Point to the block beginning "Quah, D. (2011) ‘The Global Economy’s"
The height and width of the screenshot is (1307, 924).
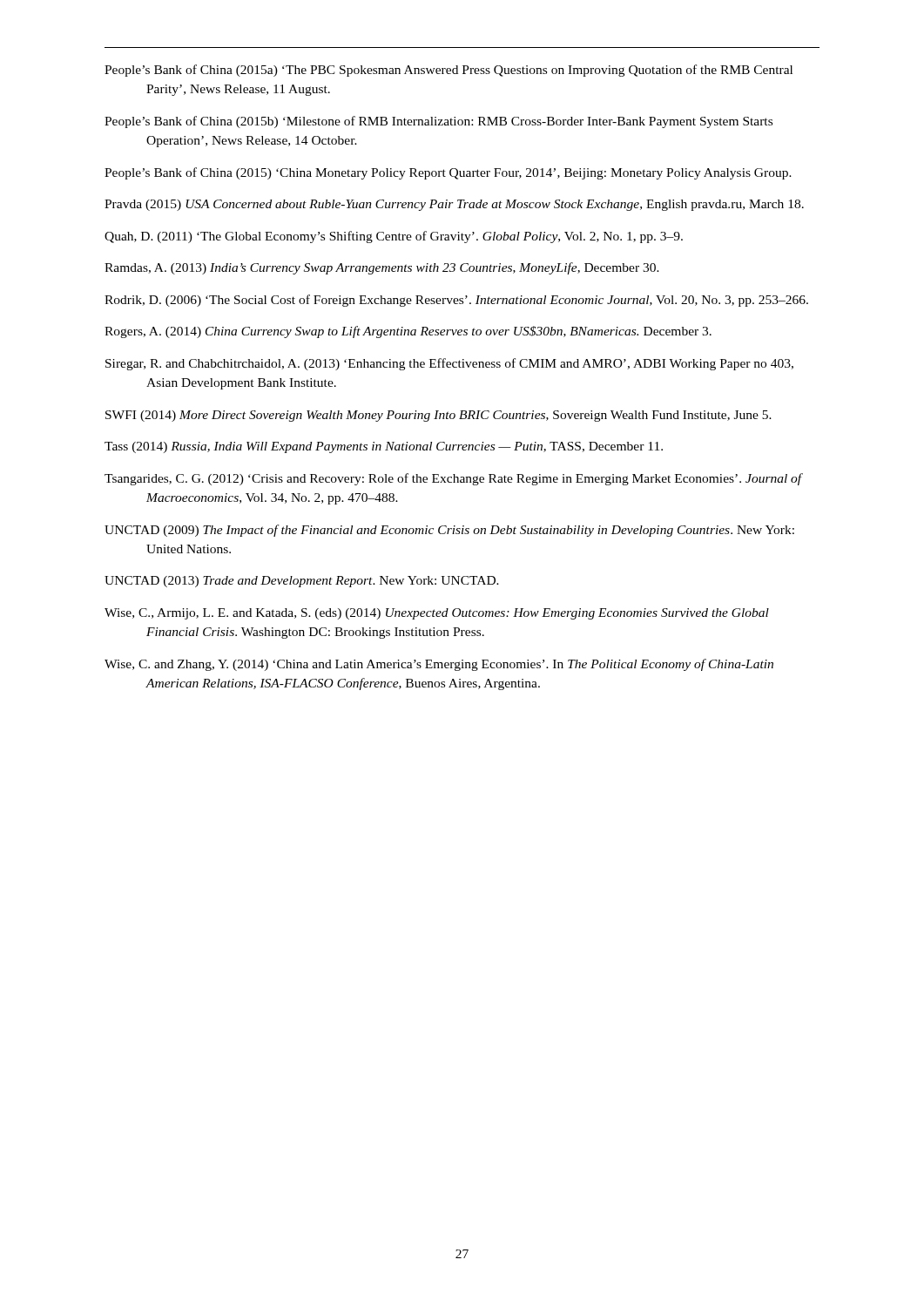(x=394, y=236)
